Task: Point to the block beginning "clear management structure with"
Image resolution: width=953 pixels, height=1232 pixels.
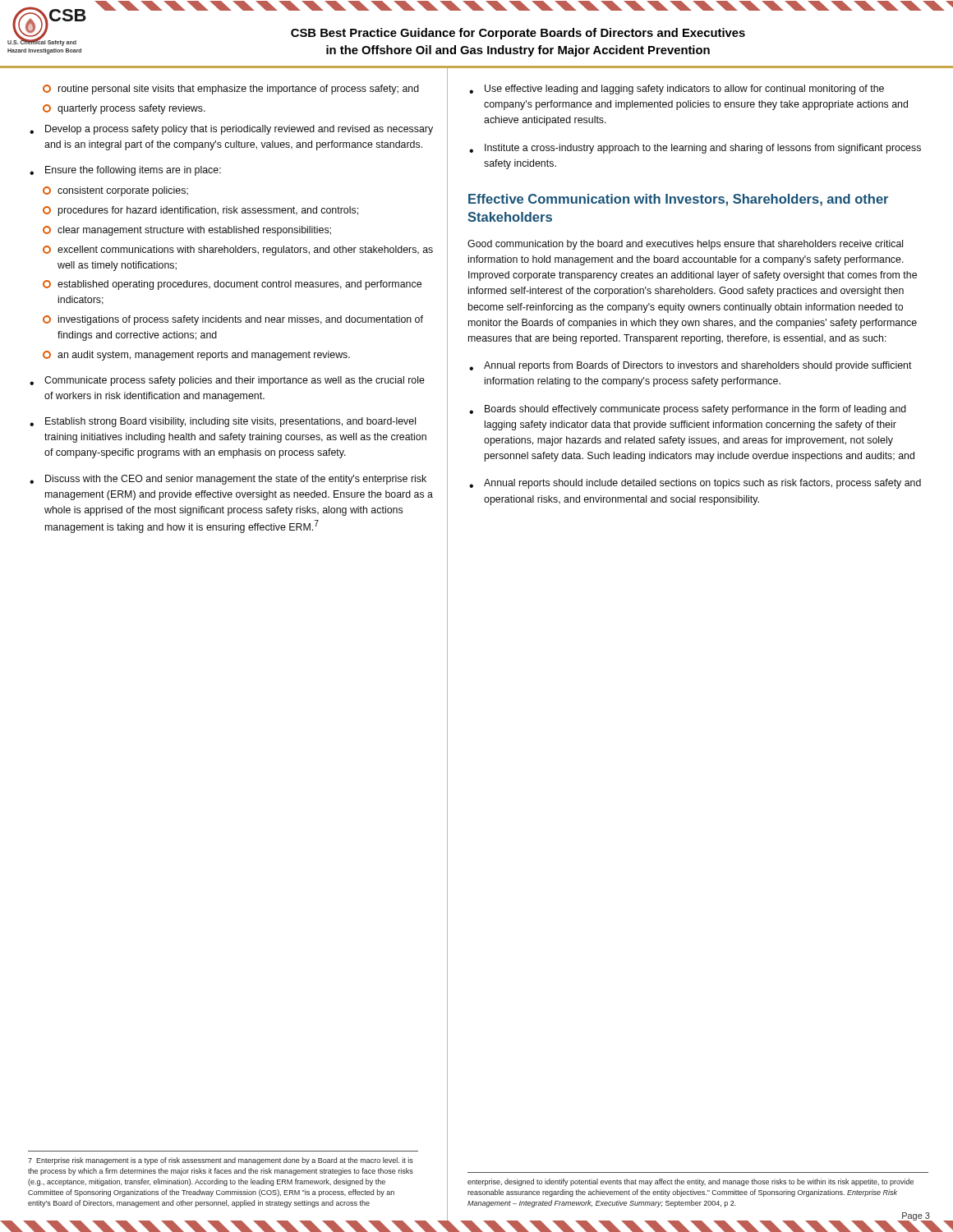Action: 187,230
